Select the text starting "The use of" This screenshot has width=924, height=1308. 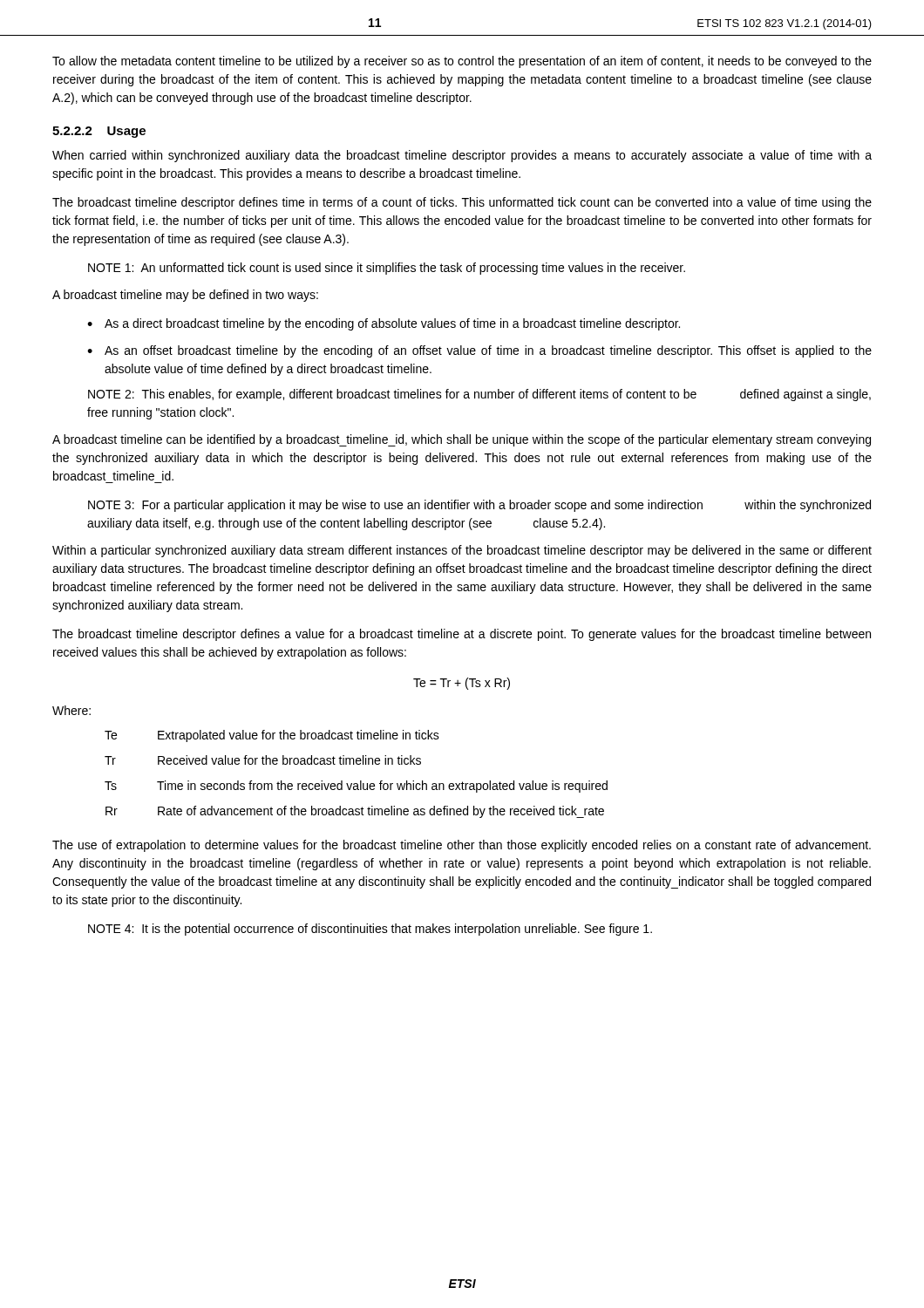click(462, 873)
